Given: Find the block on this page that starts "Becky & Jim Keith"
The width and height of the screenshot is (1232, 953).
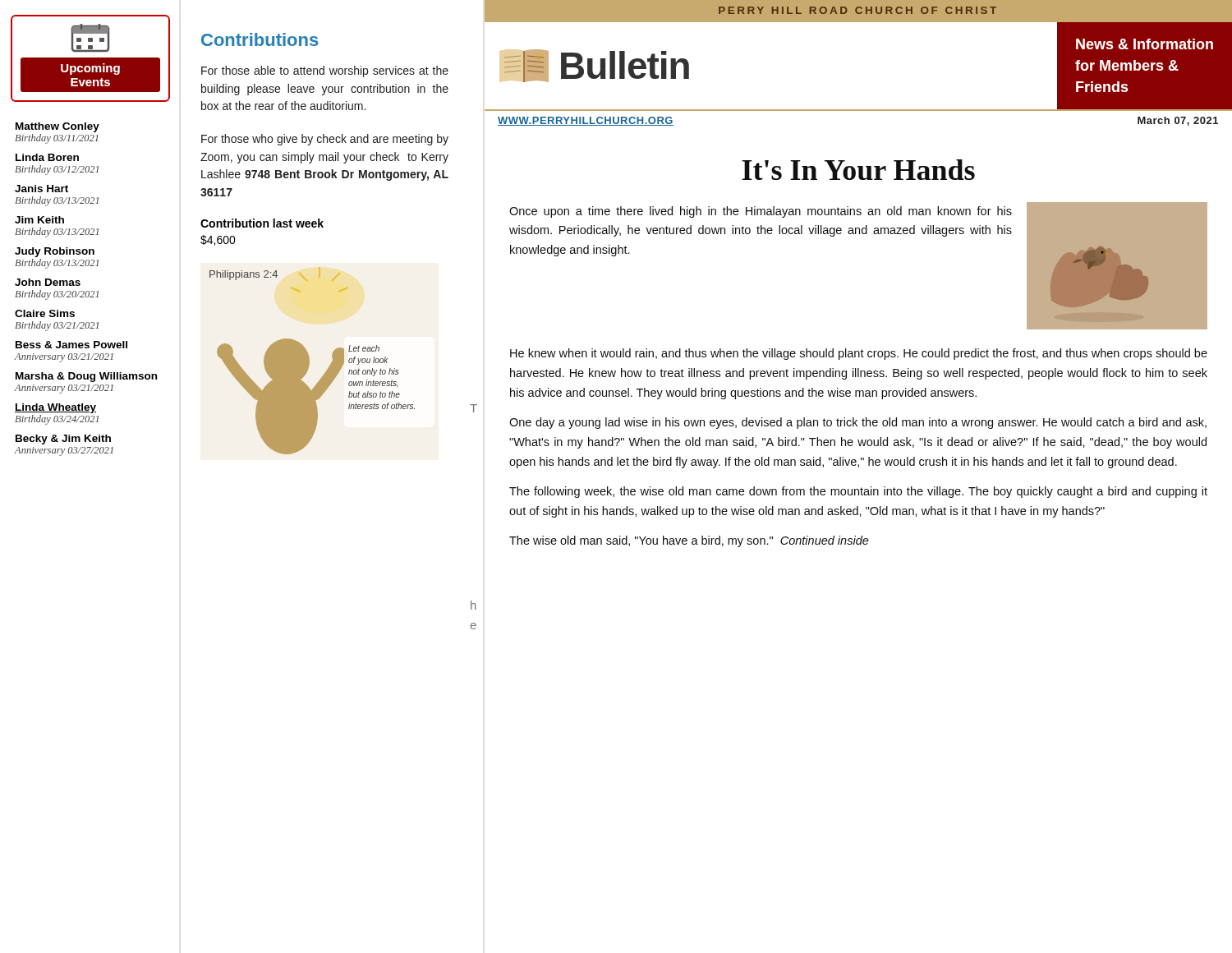Looking at the screenshot, I should click(x=90, y=444).
